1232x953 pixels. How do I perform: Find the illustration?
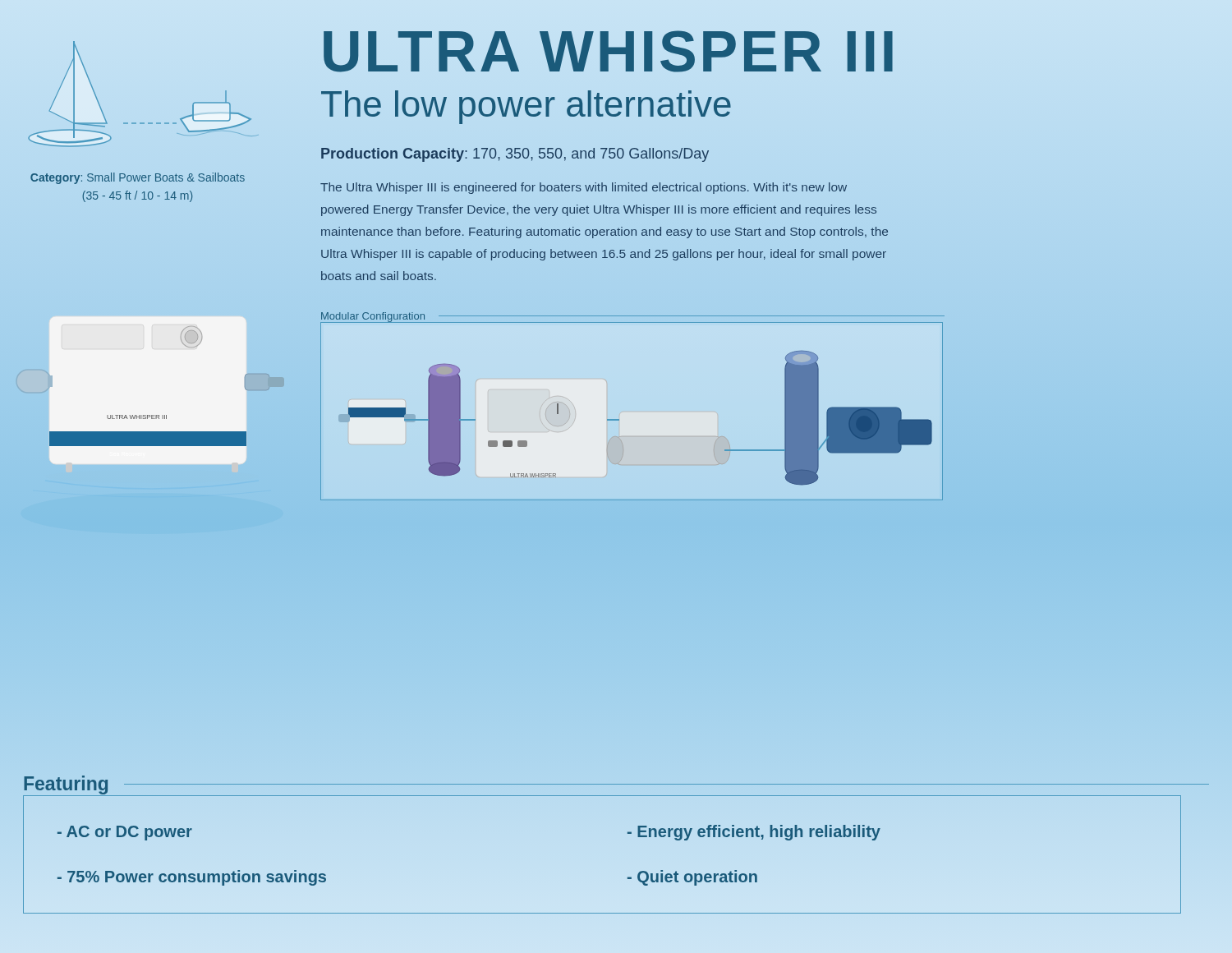point(140,92)
